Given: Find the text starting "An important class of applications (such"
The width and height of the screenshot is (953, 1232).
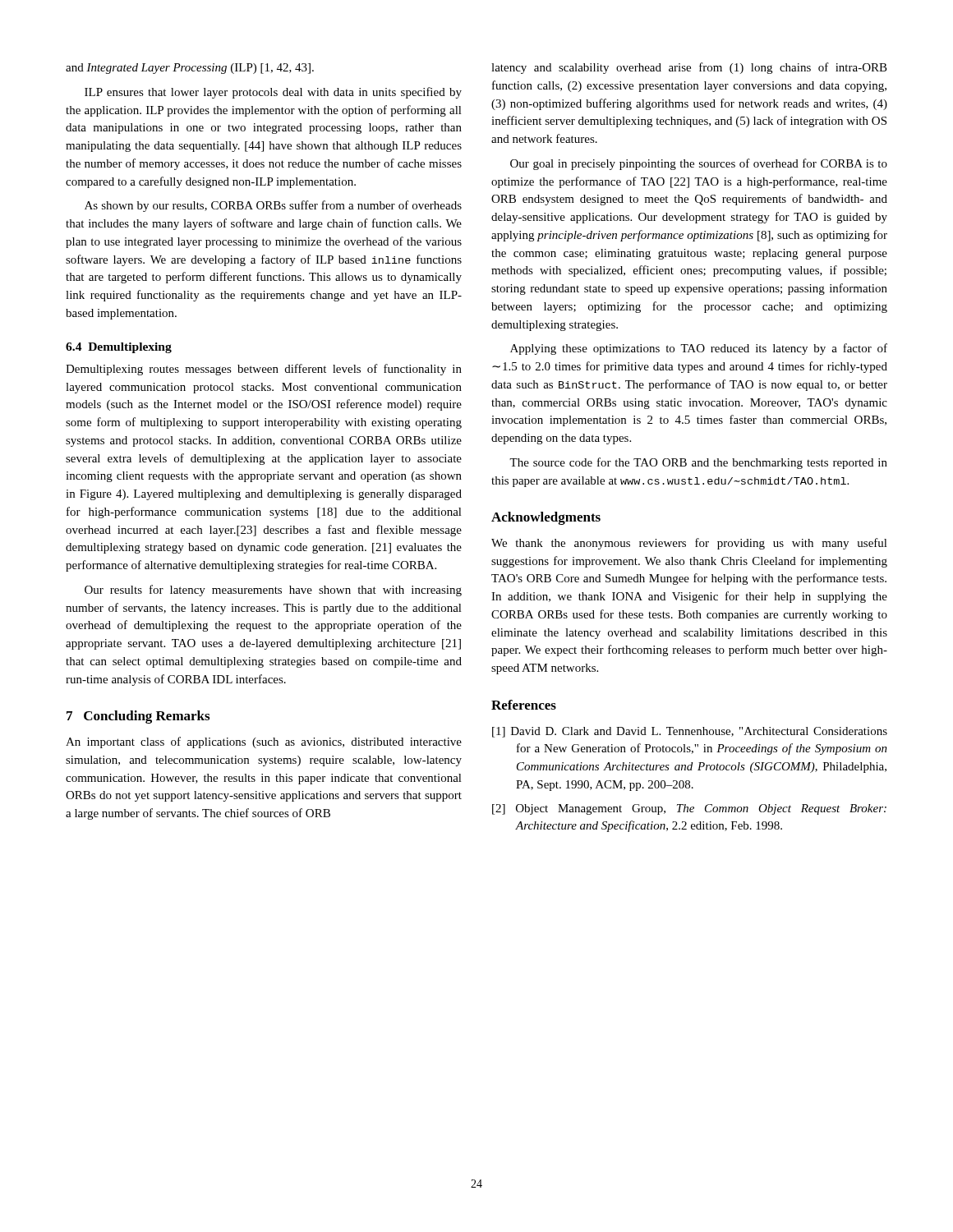Looking at the screenshot, I should pyautogui.click(x=264, y=778).
